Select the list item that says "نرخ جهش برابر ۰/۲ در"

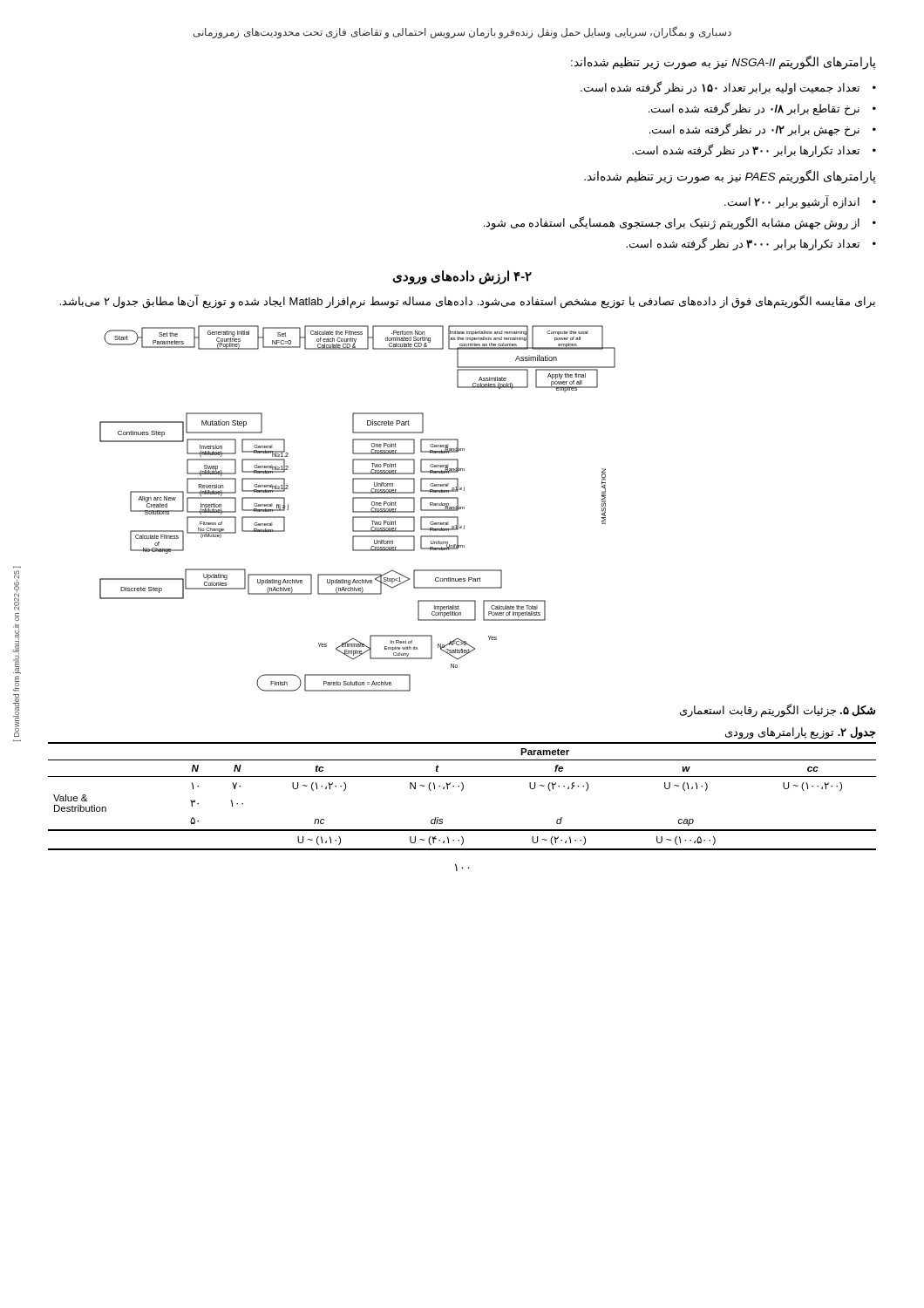click(754, 129)
